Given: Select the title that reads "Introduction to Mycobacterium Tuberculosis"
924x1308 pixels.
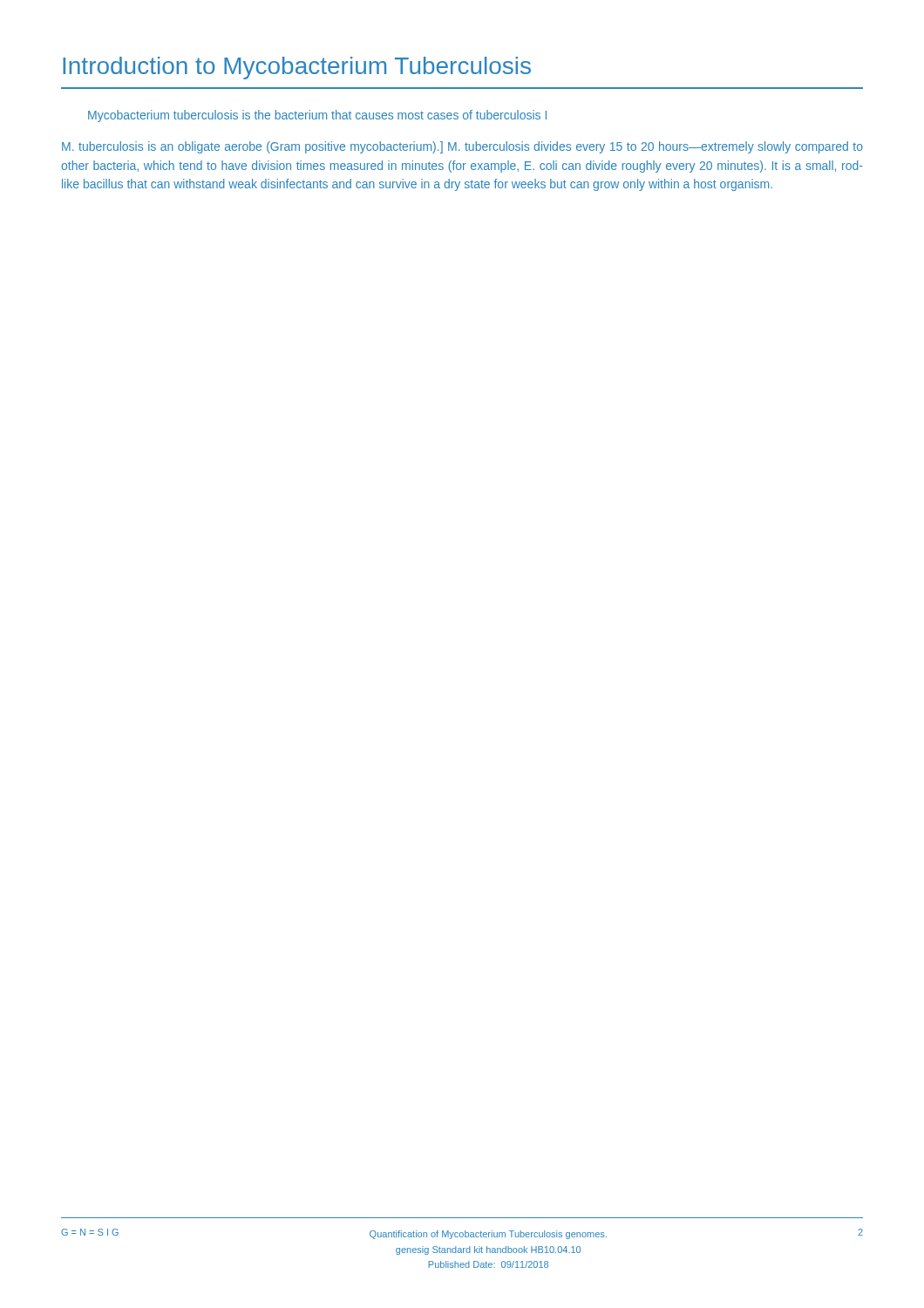Looking at the screenshot, I should [x=296, y=66].
